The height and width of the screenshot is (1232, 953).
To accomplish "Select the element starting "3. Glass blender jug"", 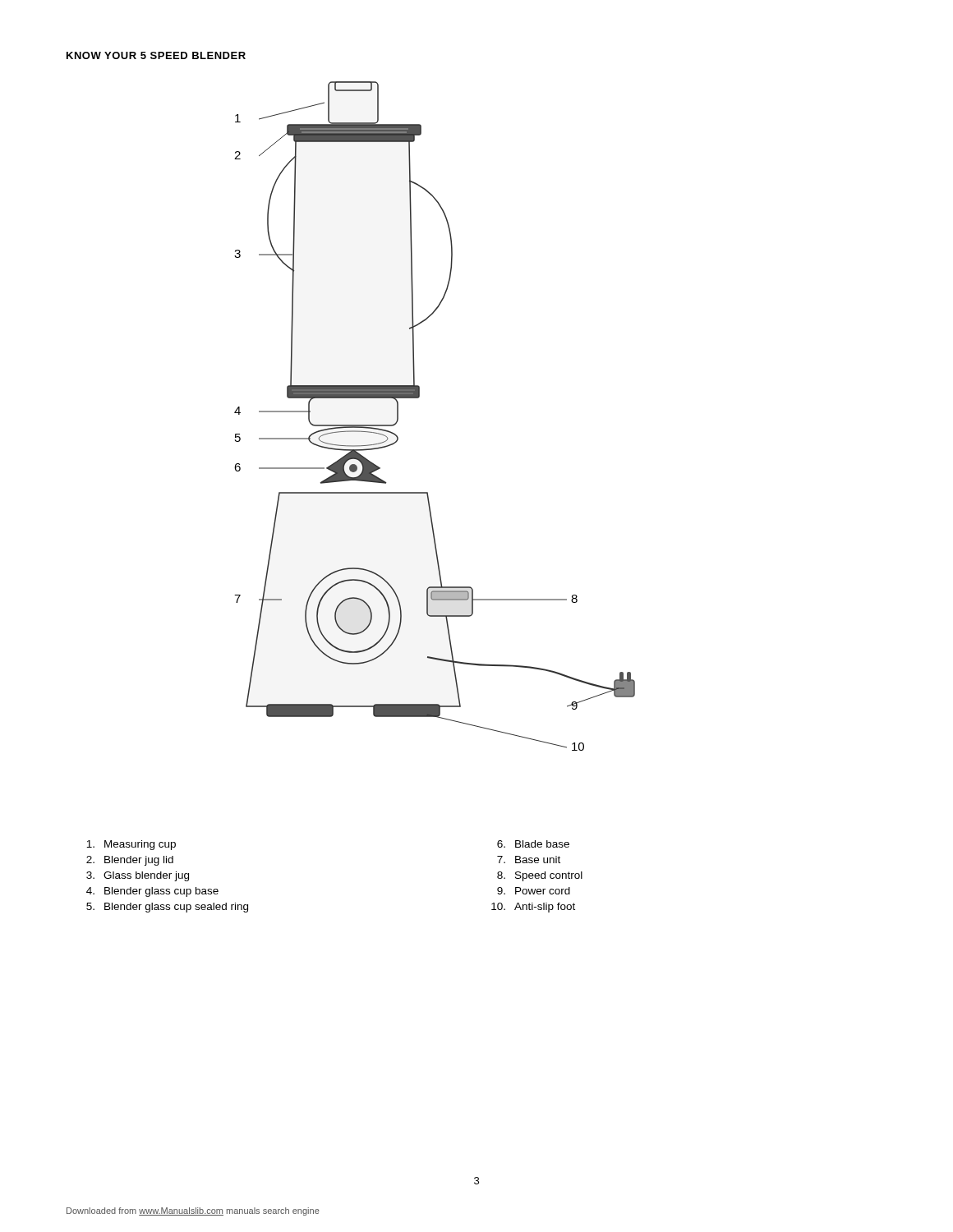I will 128,875.
